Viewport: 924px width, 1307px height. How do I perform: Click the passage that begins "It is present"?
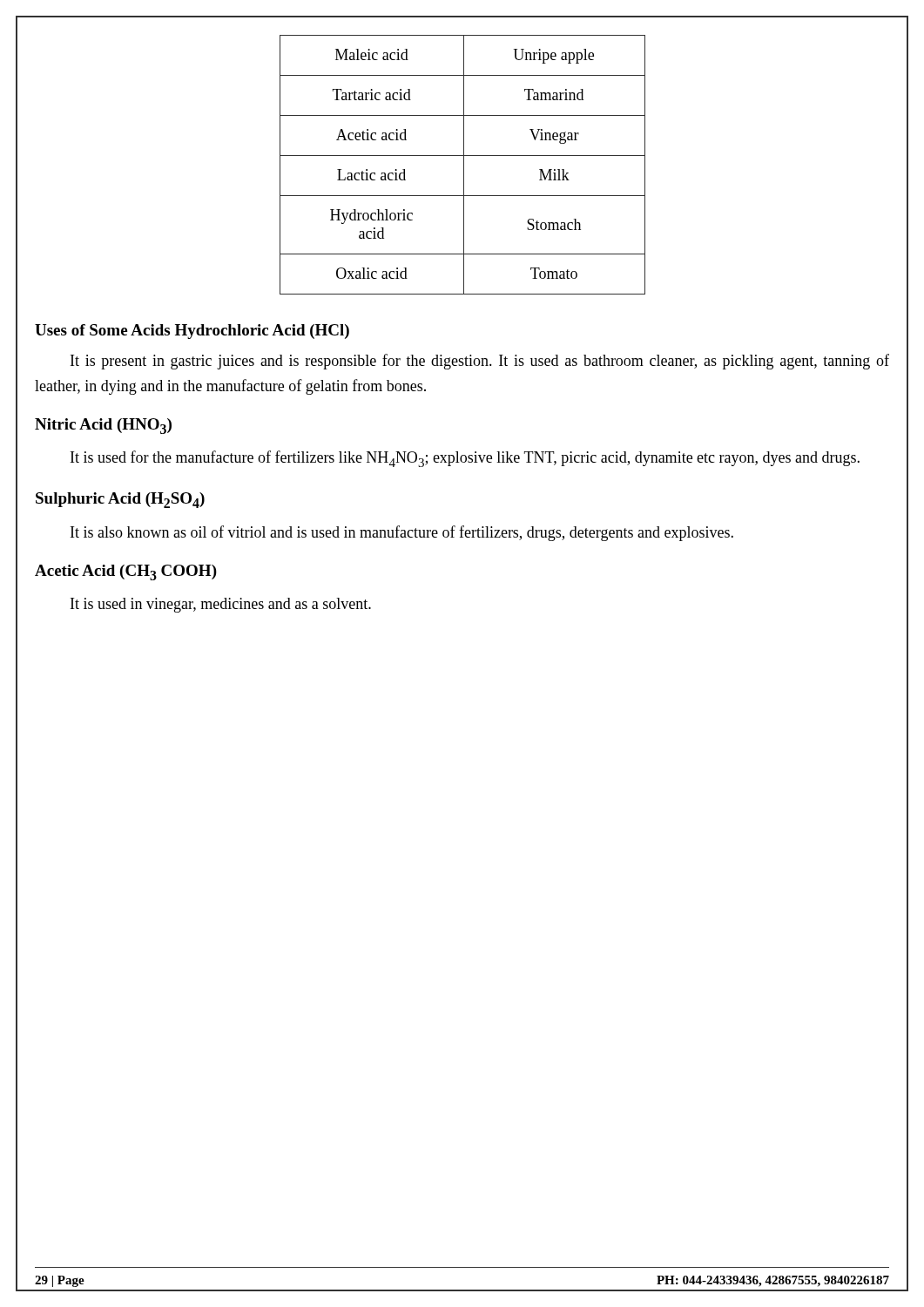(462, 373)
